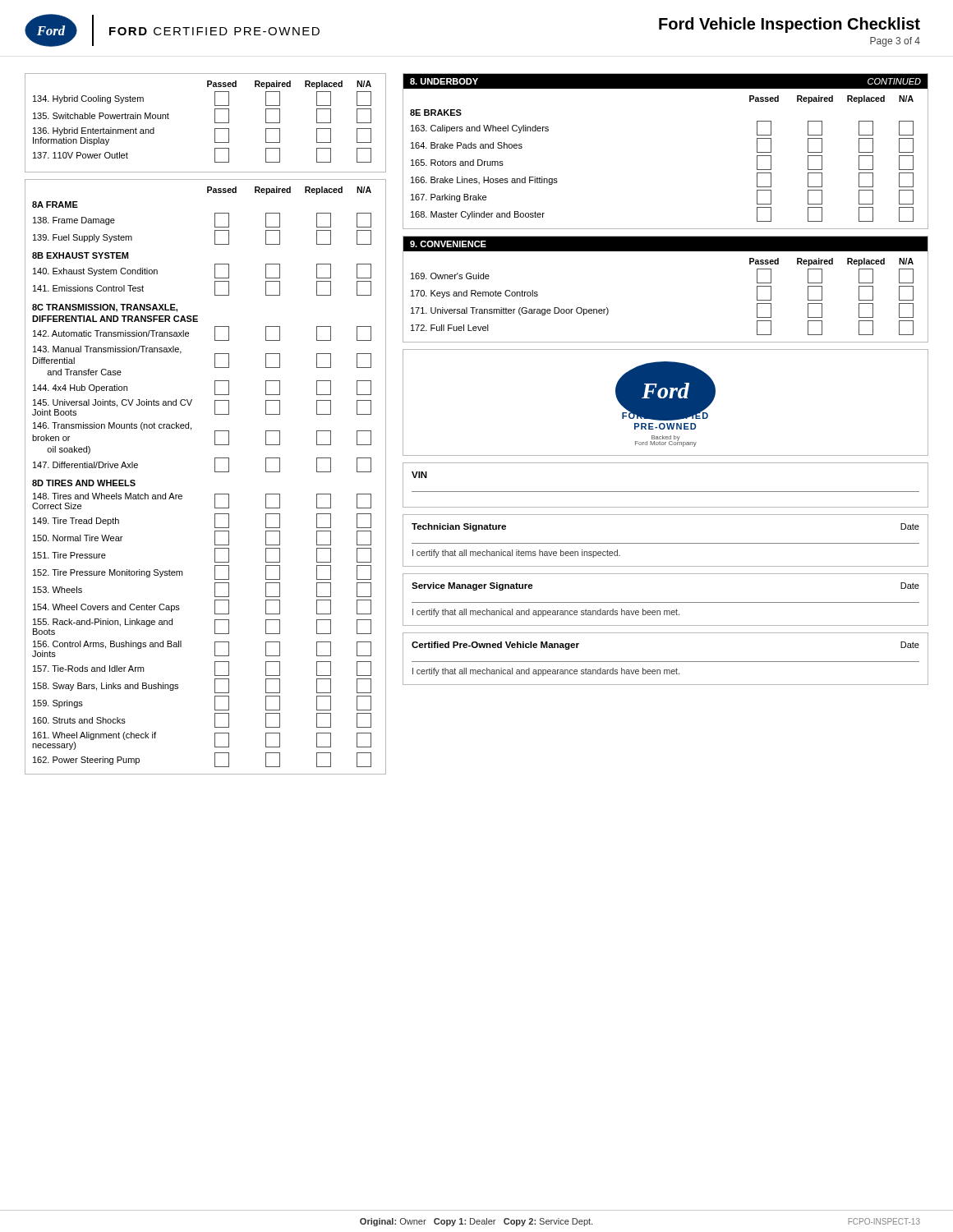Click on the table containing "UNDERBODY Continued Passed Repaired Replaced"
The image size is (953, 1232).
[665, 151]
